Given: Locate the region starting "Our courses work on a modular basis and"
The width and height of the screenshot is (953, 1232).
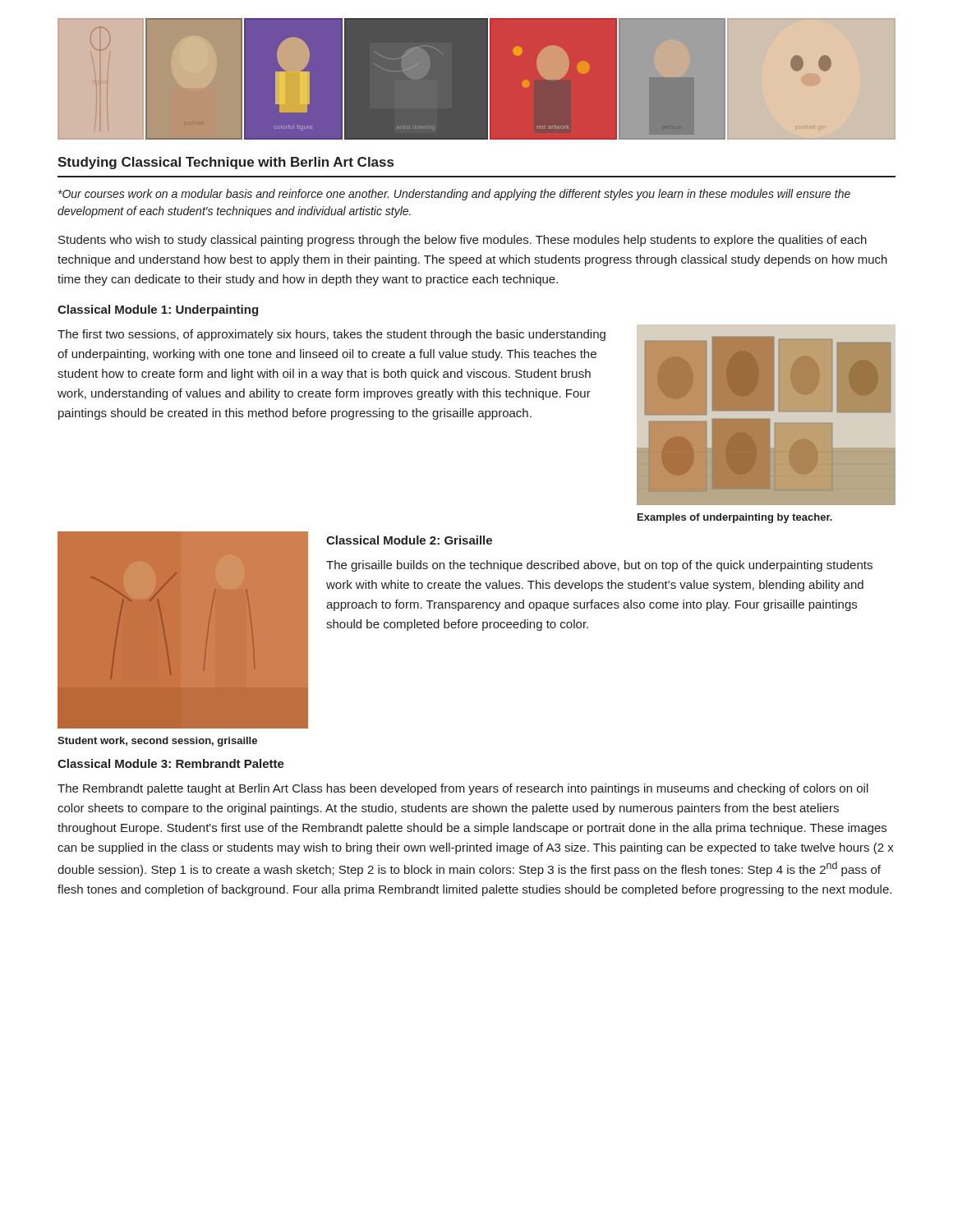Looking at the screenshot, I should click(454, 202).
